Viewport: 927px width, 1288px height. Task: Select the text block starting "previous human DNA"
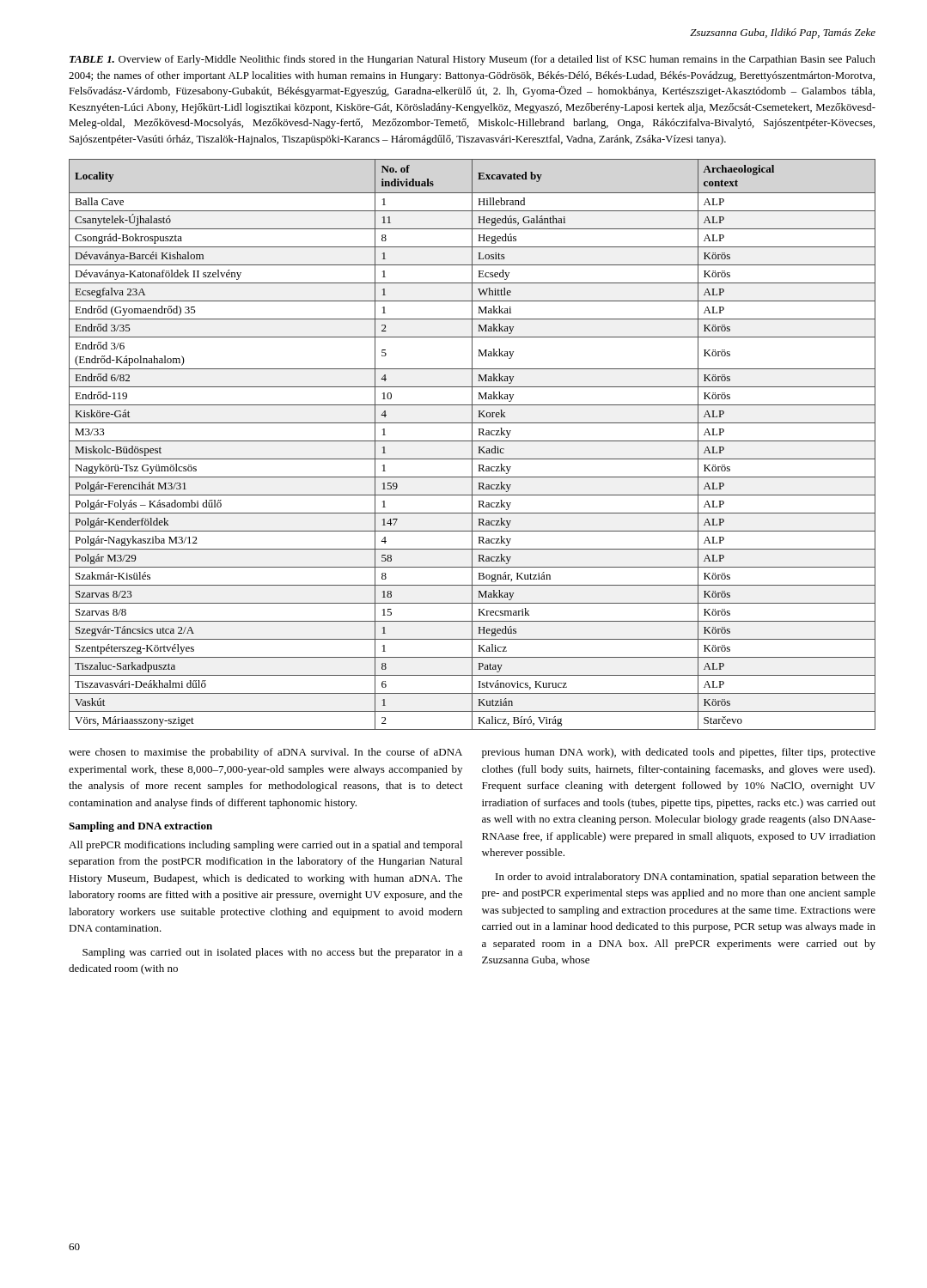(679, 753)
